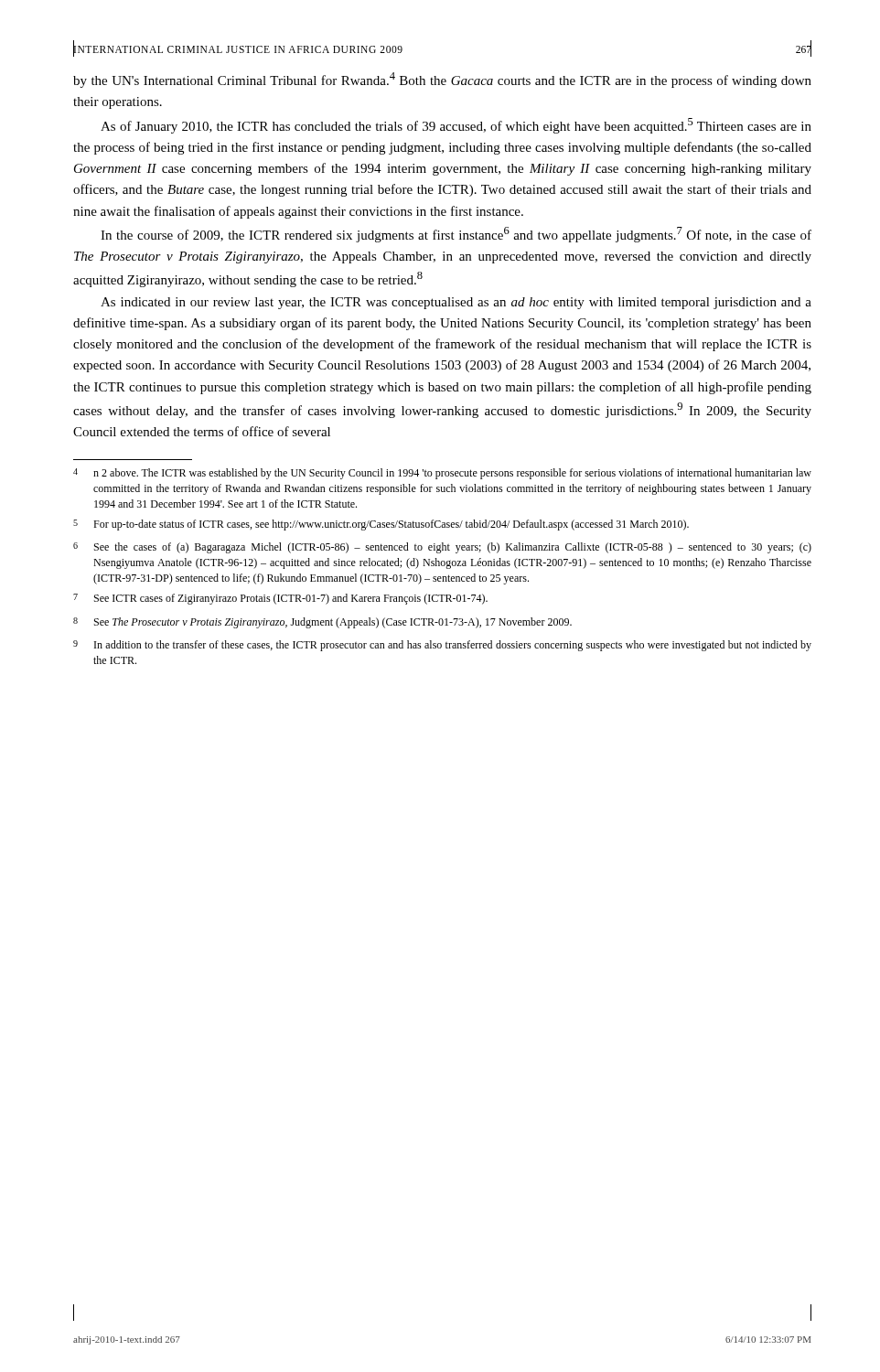Screen dimensions: 1372x880
Task: Where is the passage that starts "6 See the"?
Action: [x=442, y=563]
